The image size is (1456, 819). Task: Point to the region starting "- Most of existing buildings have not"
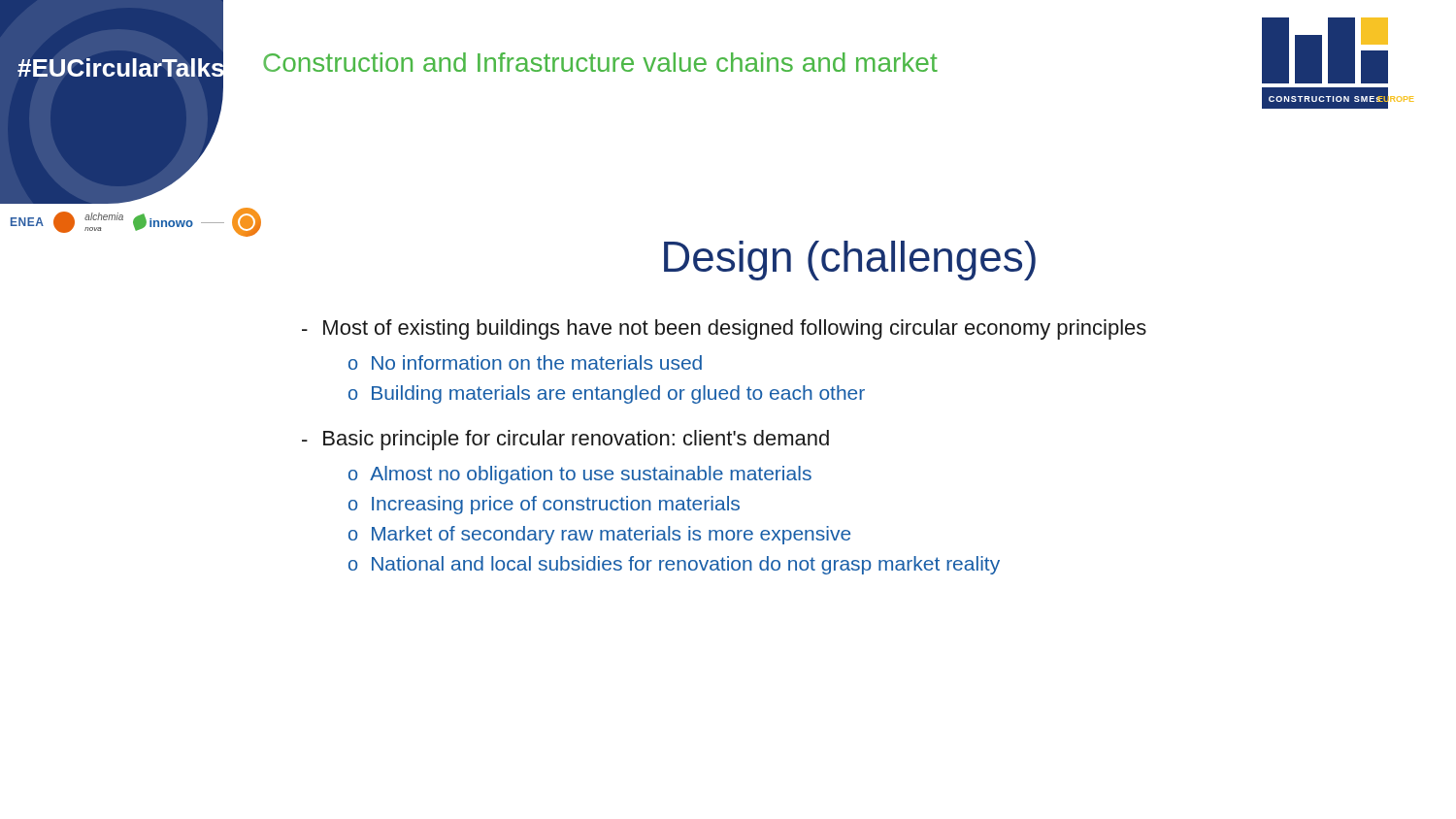pyautogui.click(x=724, y=329)
